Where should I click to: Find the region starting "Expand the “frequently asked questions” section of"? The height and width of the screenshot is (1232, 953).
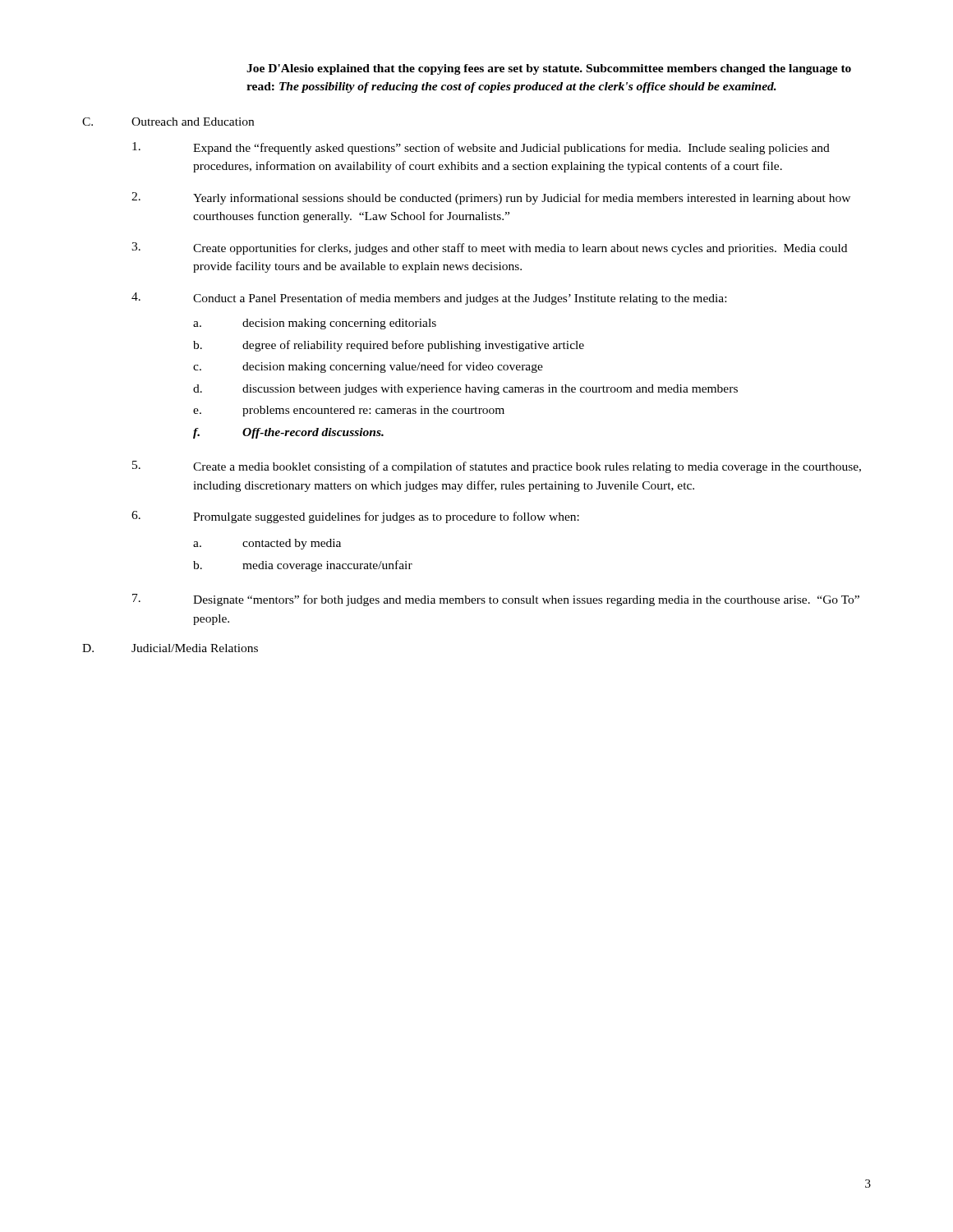[501, 157]
